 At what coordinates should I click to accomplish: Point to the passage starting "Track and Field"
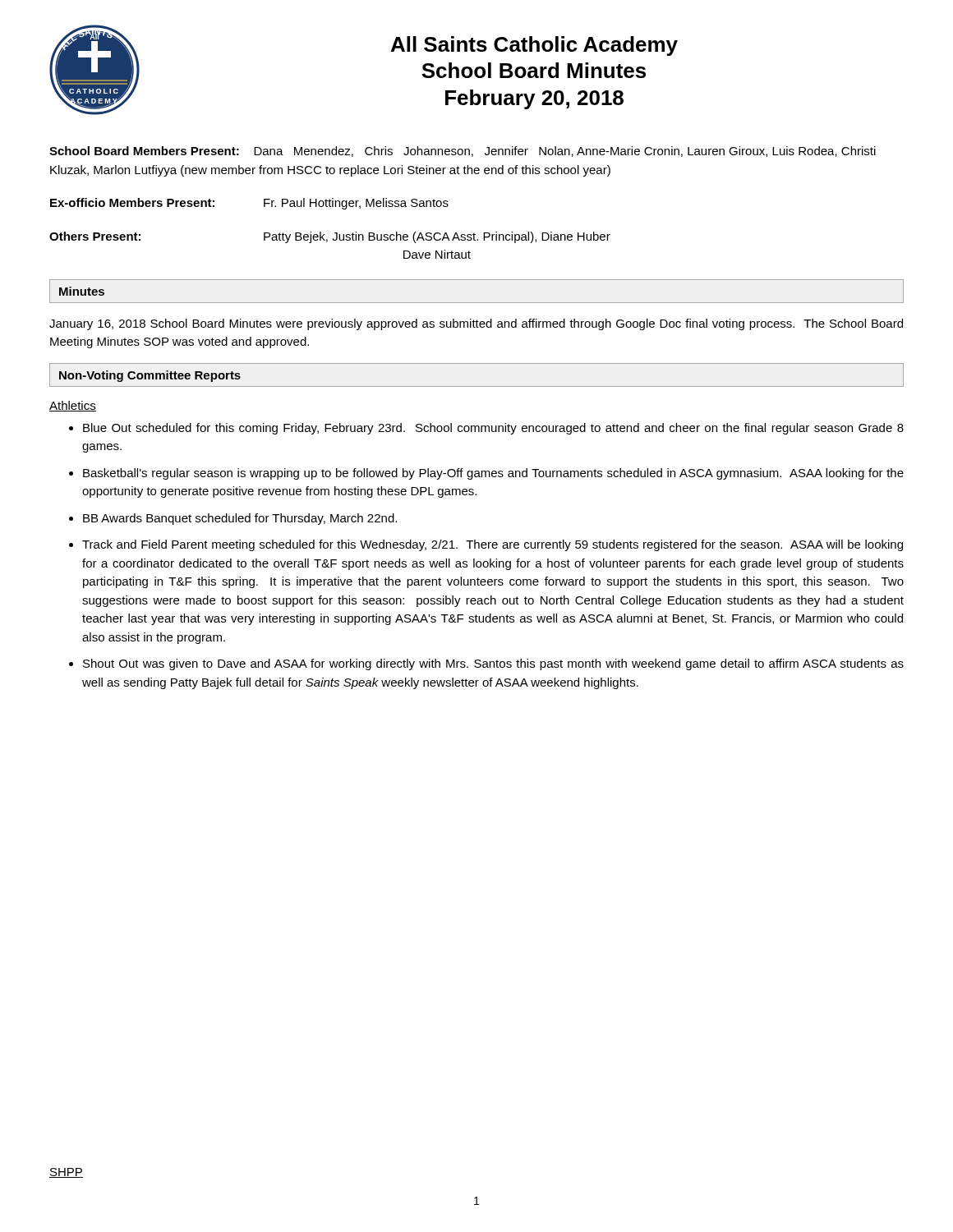493,590
